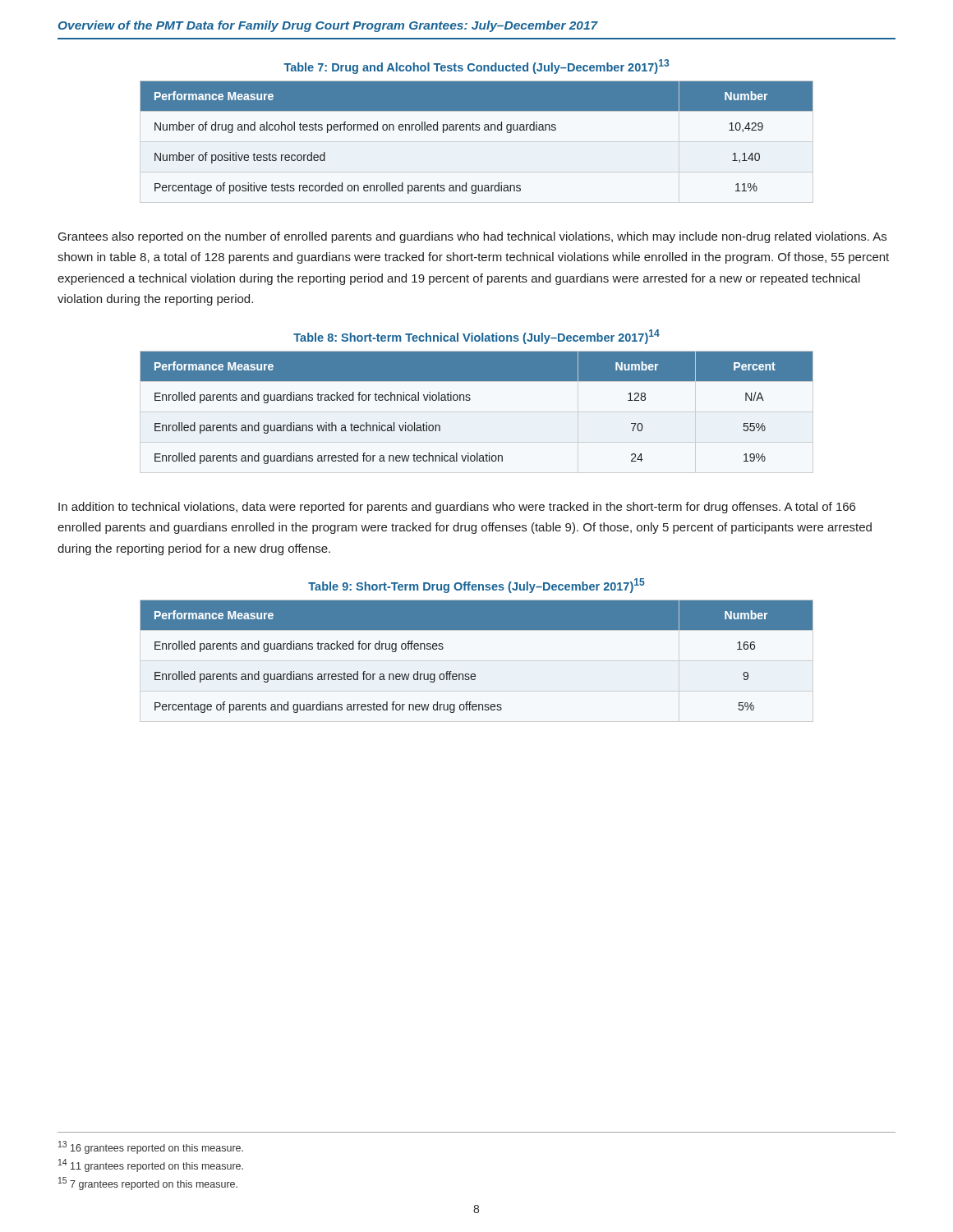Locate the text starting "In addition to technical"
Image resolution: width=953 pixels, height=1232 pixels.
pos(465,527)
